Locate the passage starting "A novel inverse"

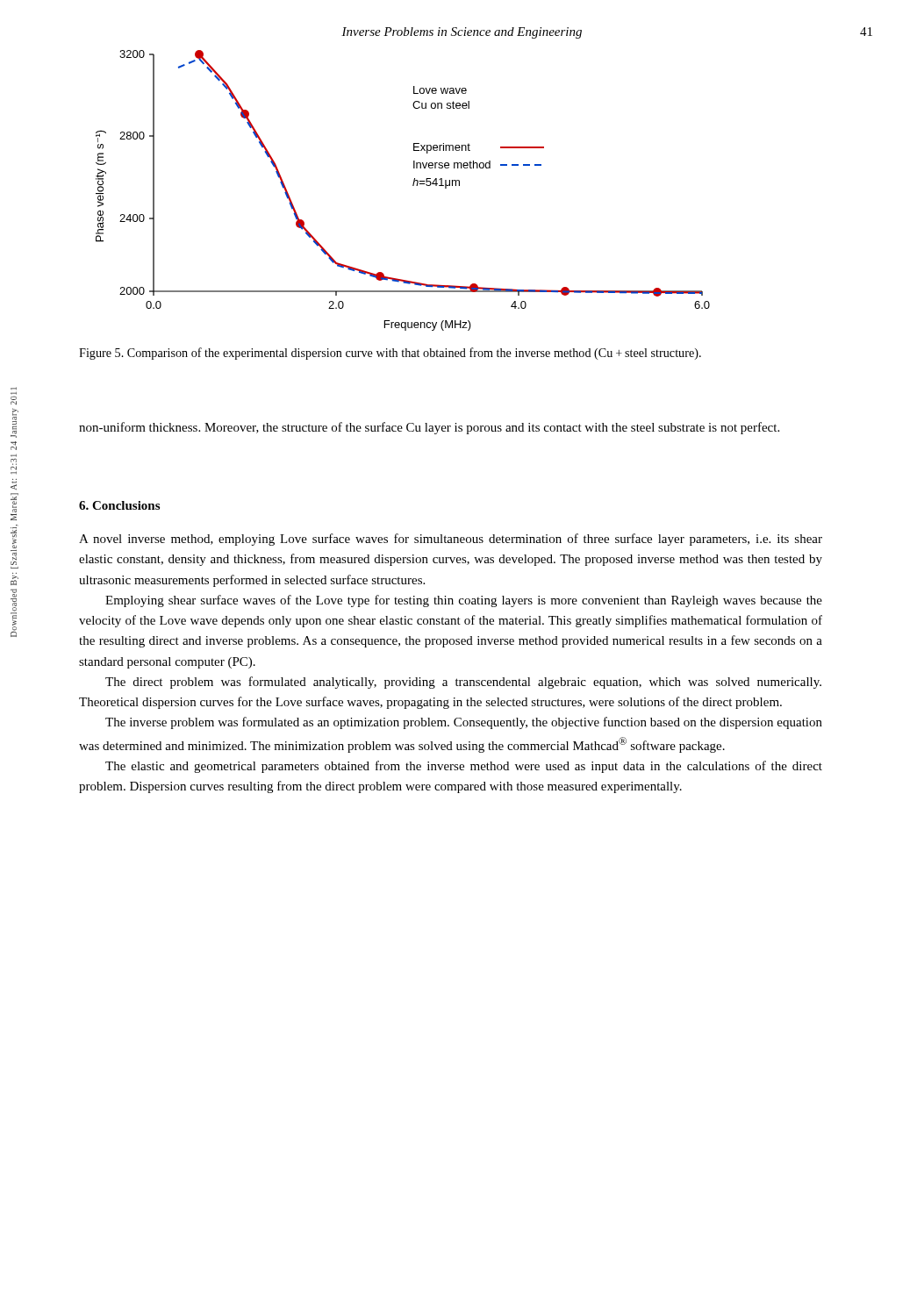451,540
